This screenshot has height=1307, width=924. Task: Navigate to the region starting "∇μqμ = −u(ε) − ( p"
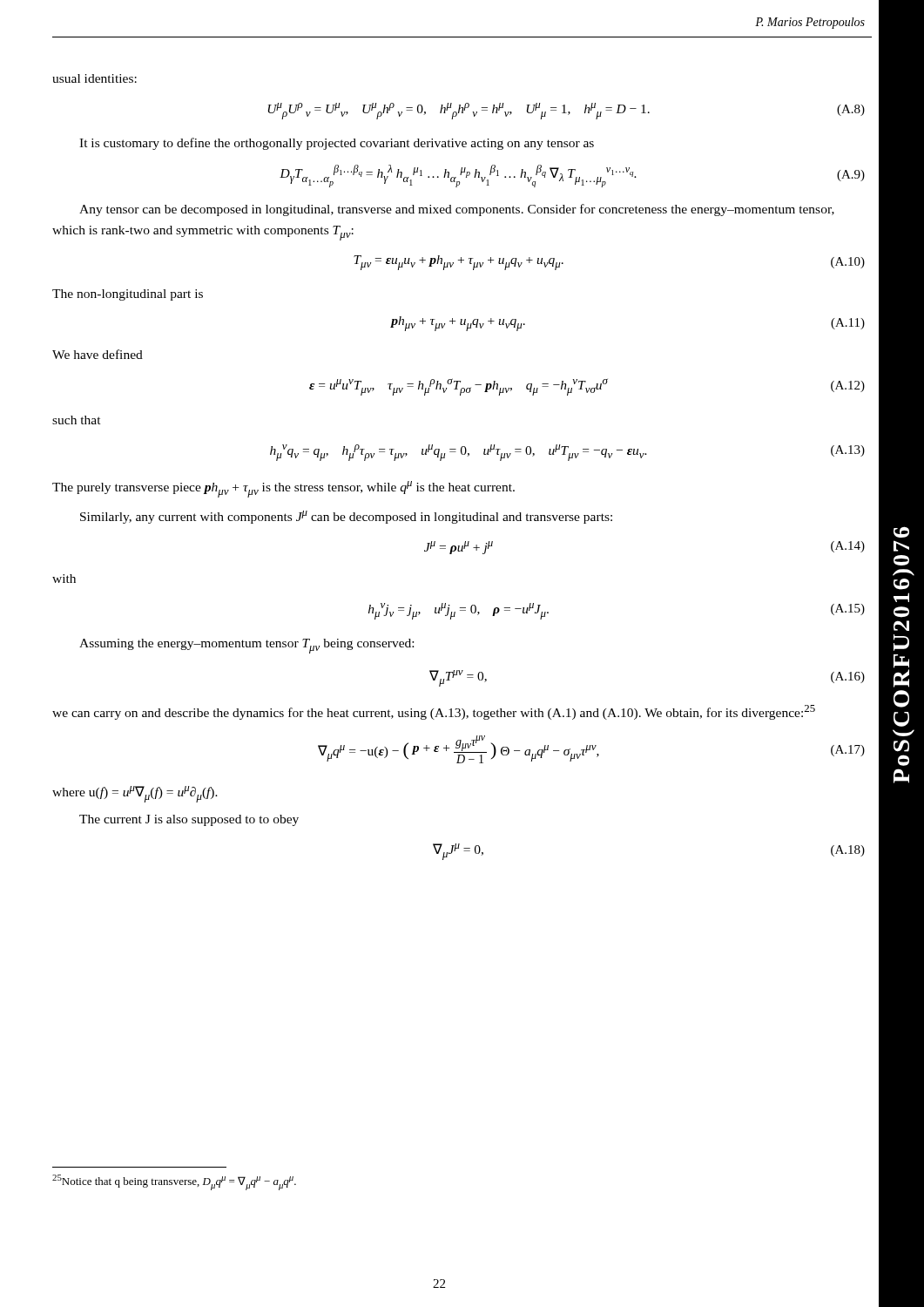[591, 749]
